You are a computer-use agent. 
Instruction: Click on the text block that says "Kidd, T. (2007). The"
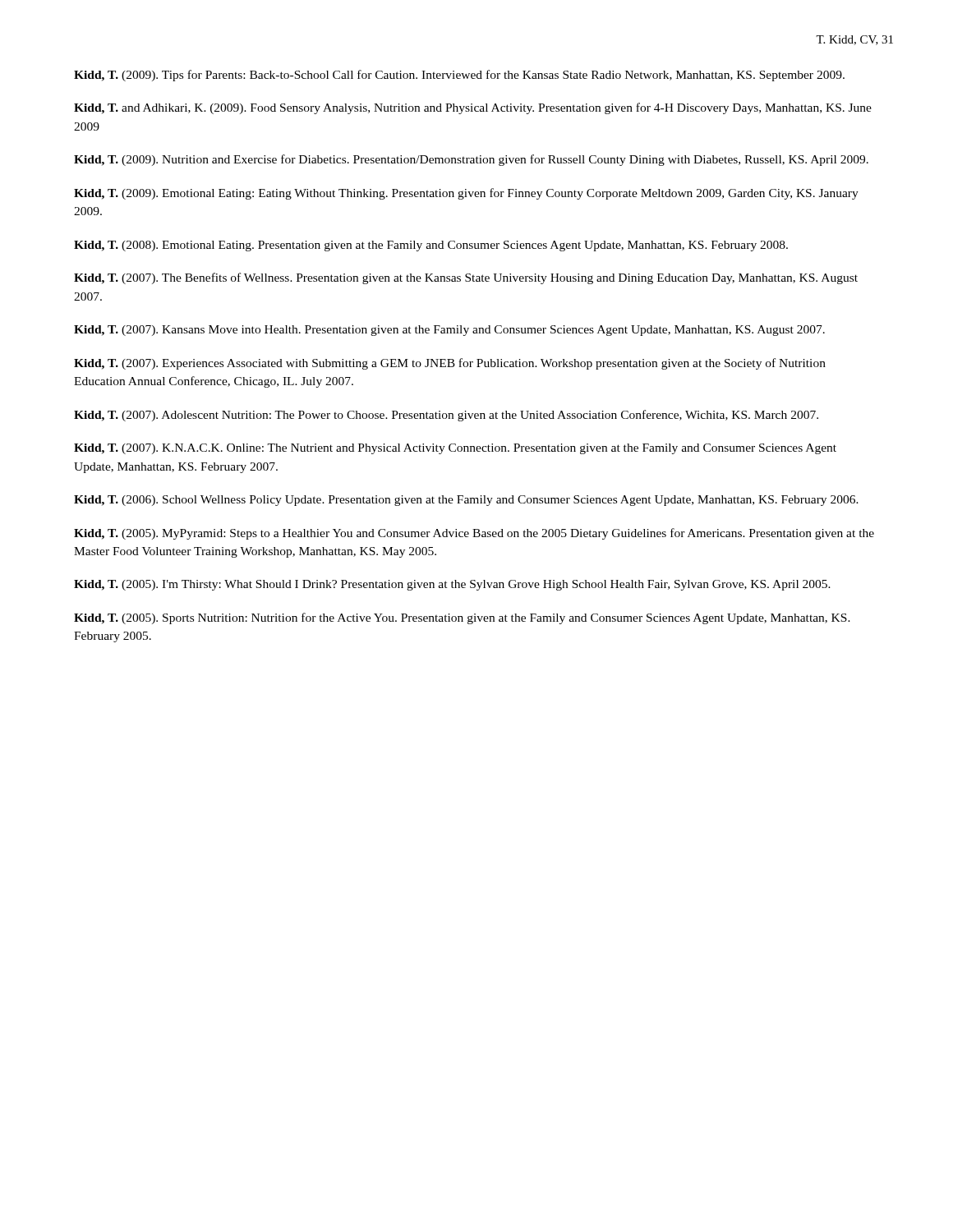tap(476, 287)
